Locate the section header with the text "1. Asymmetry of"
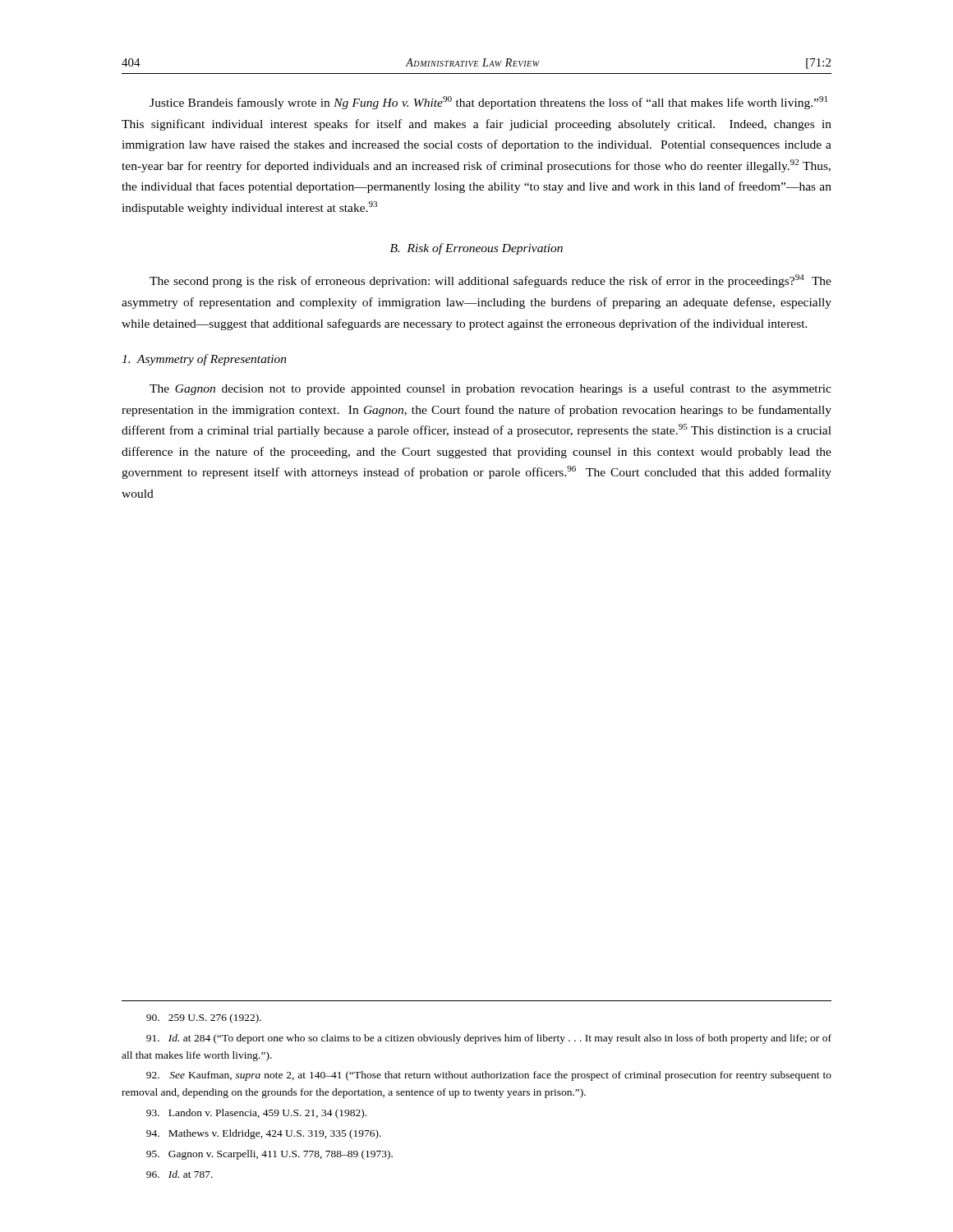 pyautogui.click(x=204, y=359)
